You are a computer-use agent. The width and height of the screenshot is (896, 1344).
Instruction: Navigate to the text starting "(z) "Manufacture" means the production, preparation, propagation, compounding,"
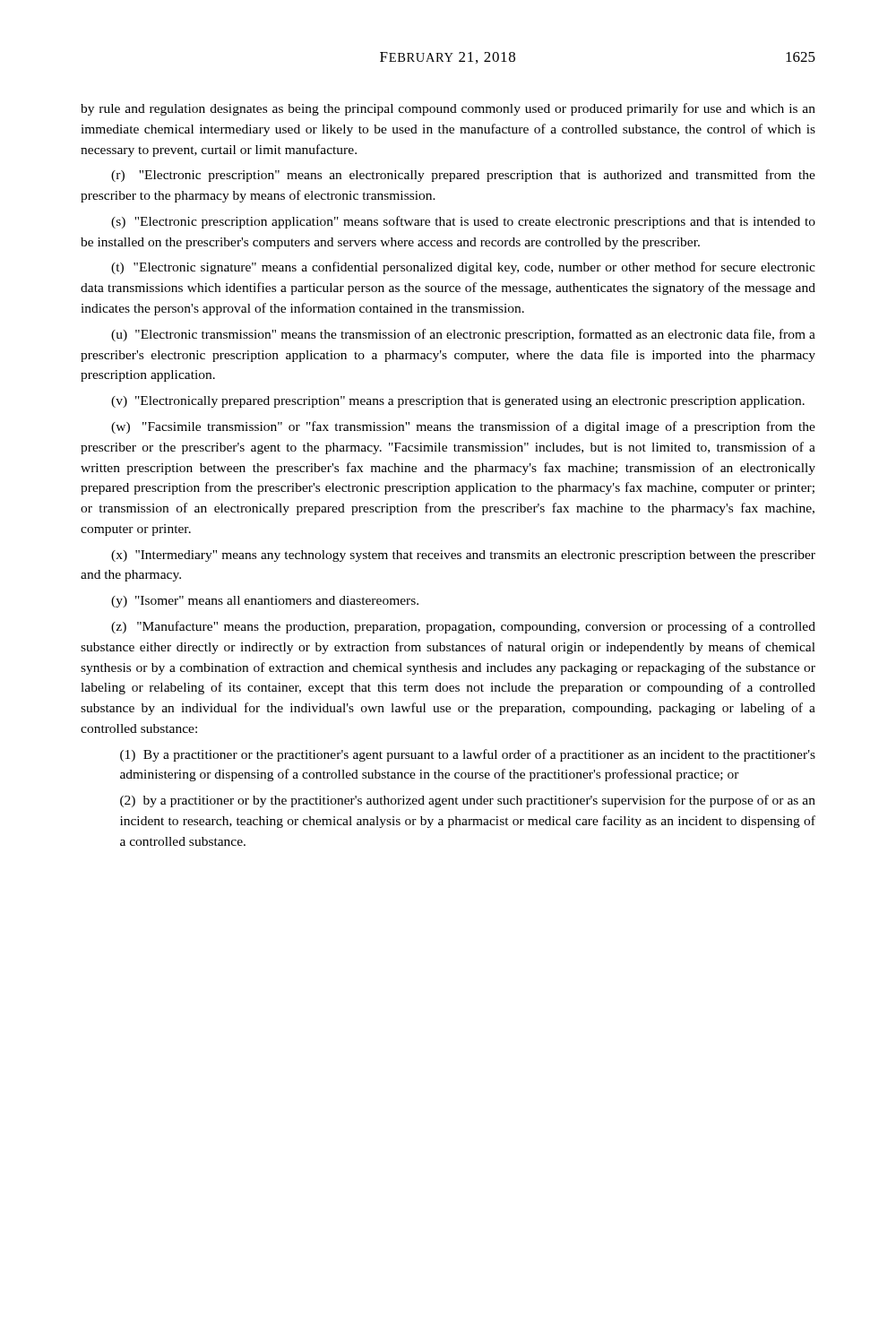tap(448, 677)
